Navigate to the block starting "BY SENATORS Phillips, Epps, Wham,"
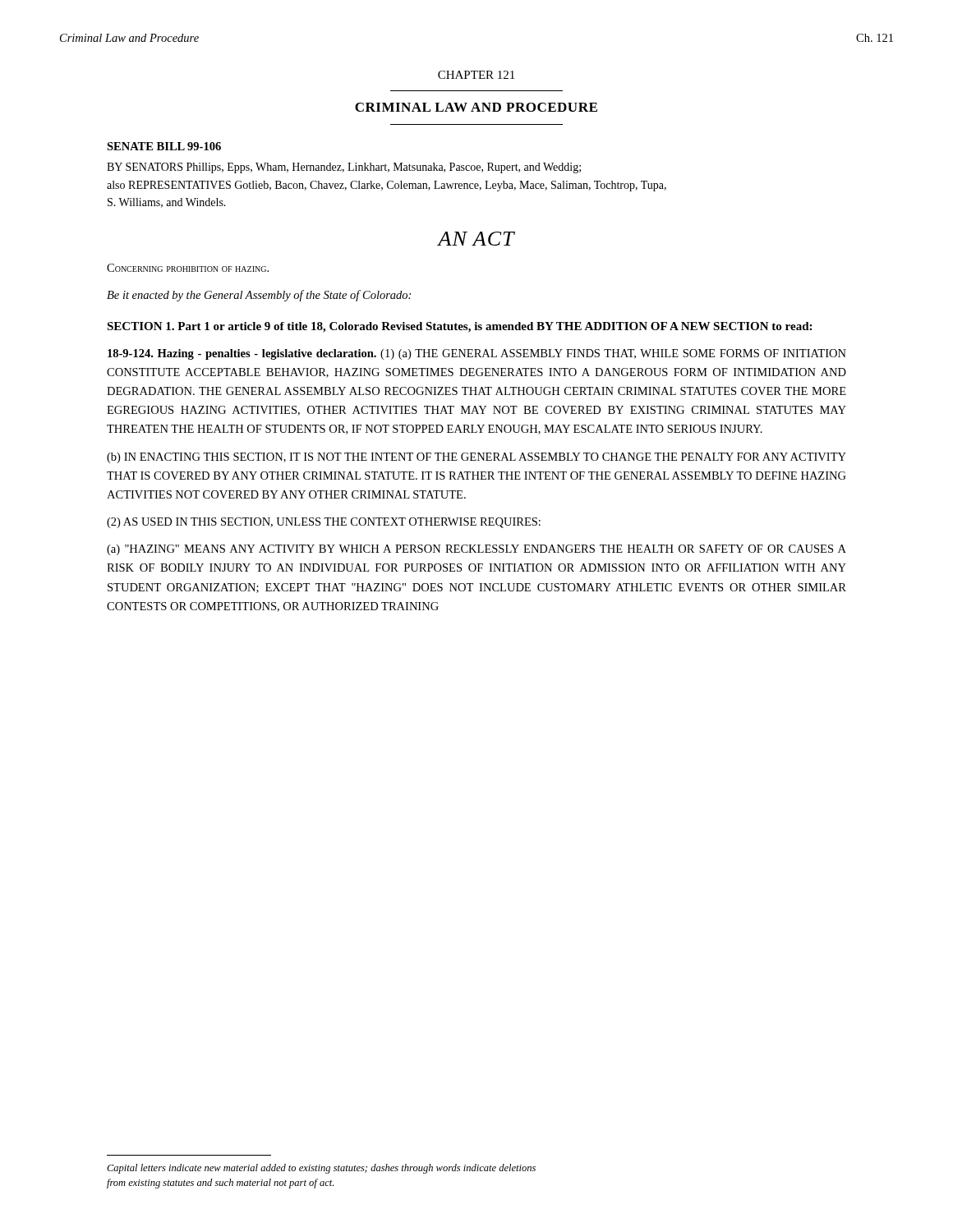The image size is (953, 1232). (387, 185)
